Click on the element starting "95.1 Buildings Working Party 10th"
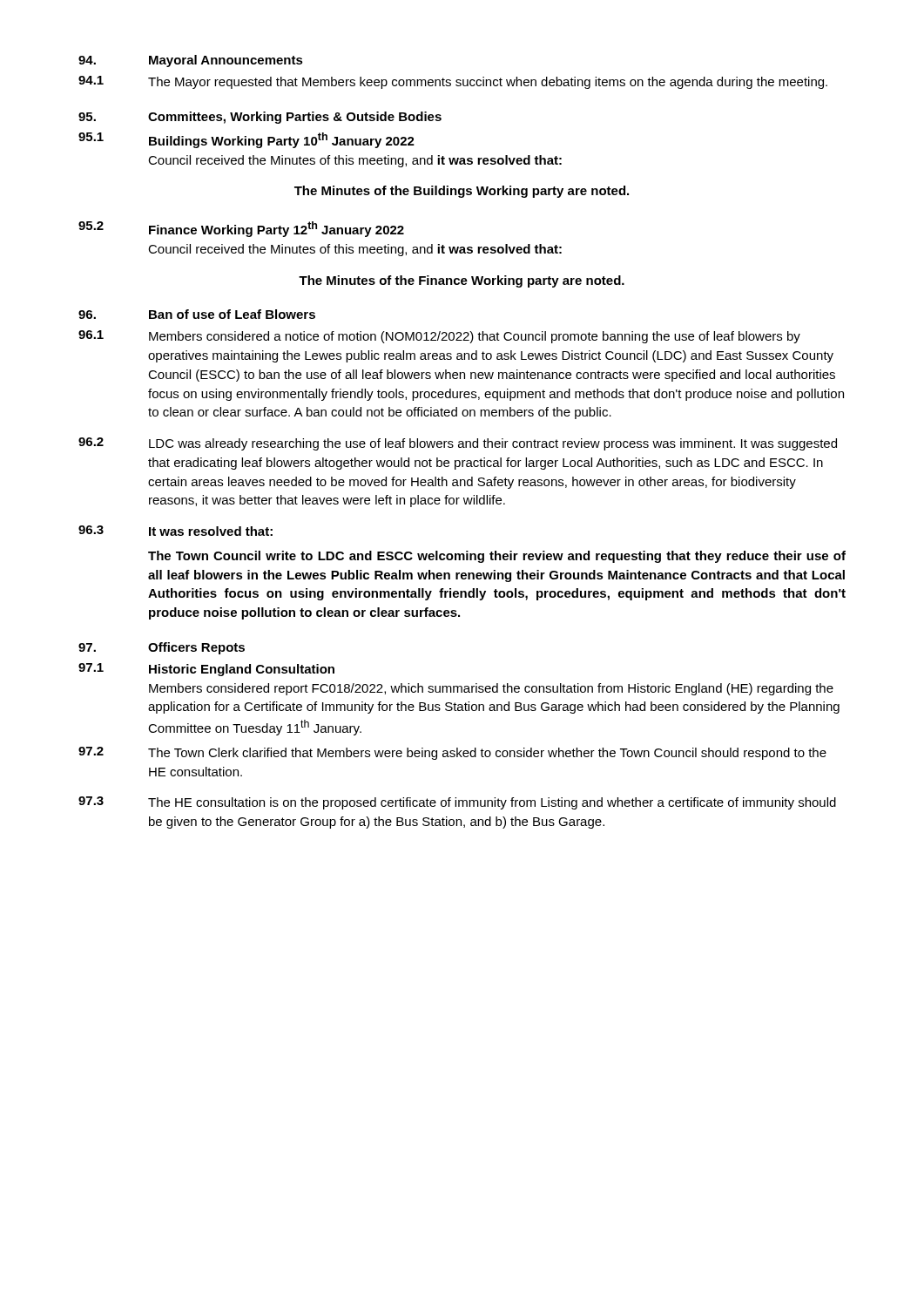 coord(462,149)
